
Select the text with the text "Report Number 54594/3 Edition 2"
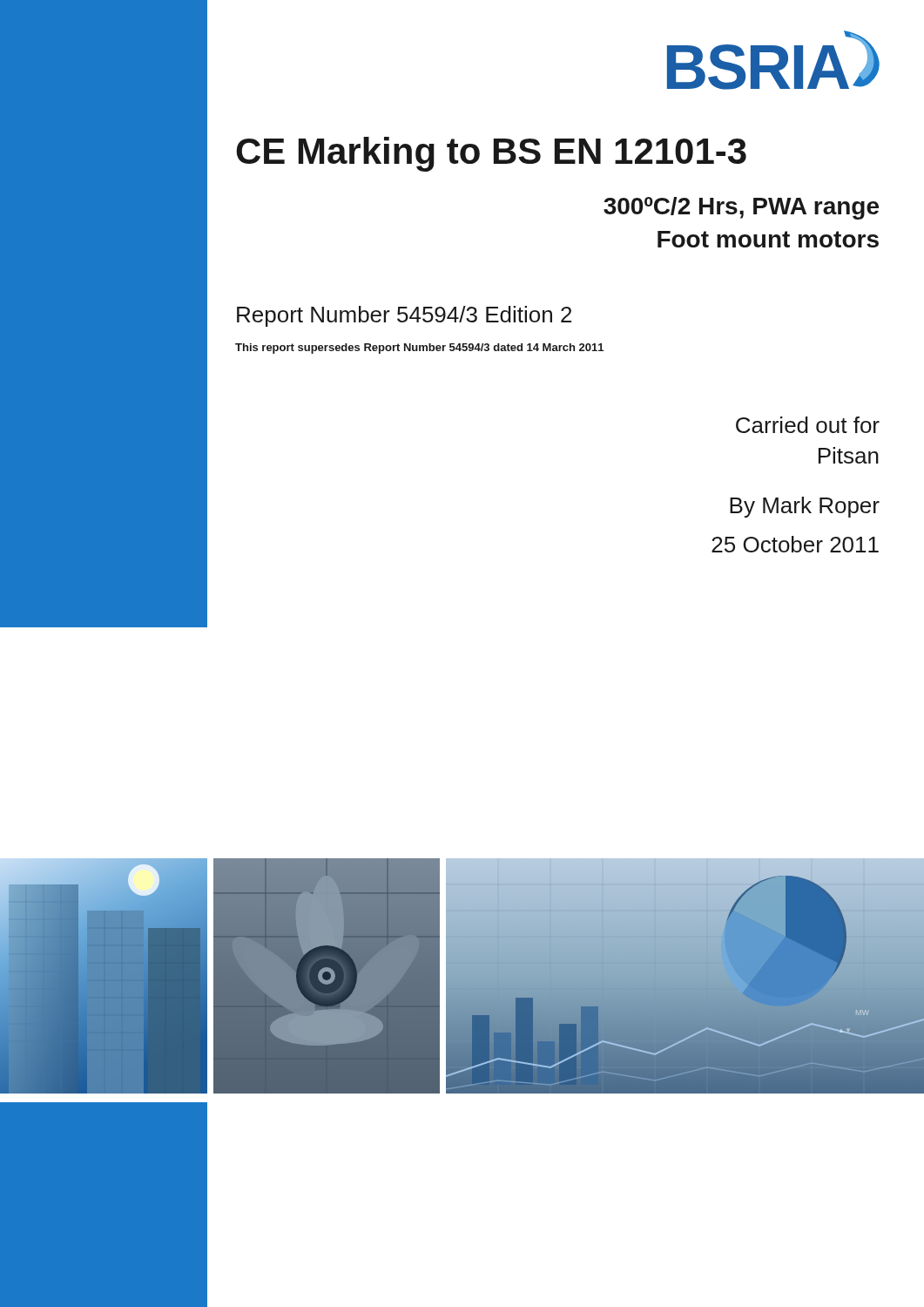pos(404,314)
